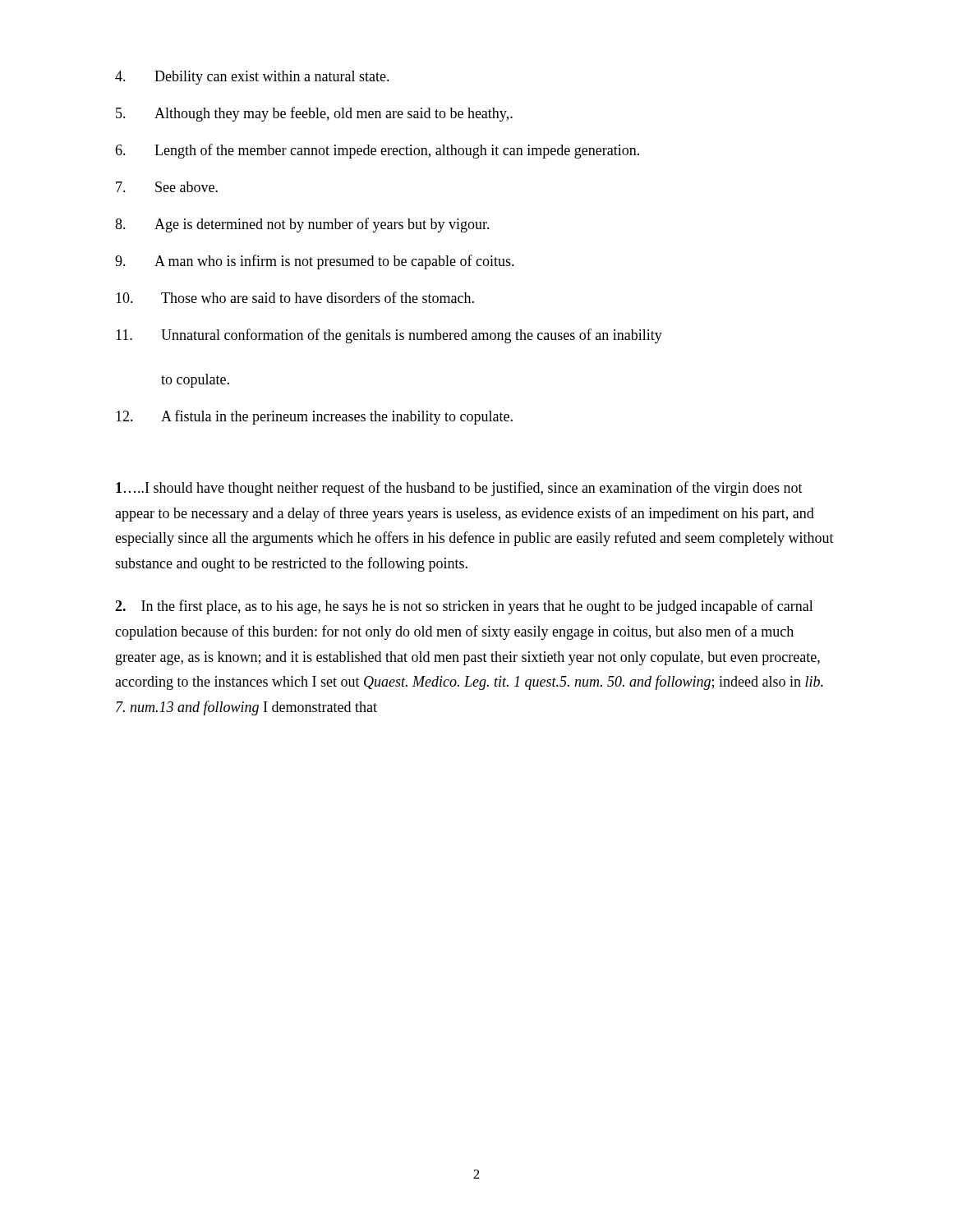Select the block starting "9. A man who is infirm is"
The height and width of the screenshot is (1232, 953).
[476, 262]
